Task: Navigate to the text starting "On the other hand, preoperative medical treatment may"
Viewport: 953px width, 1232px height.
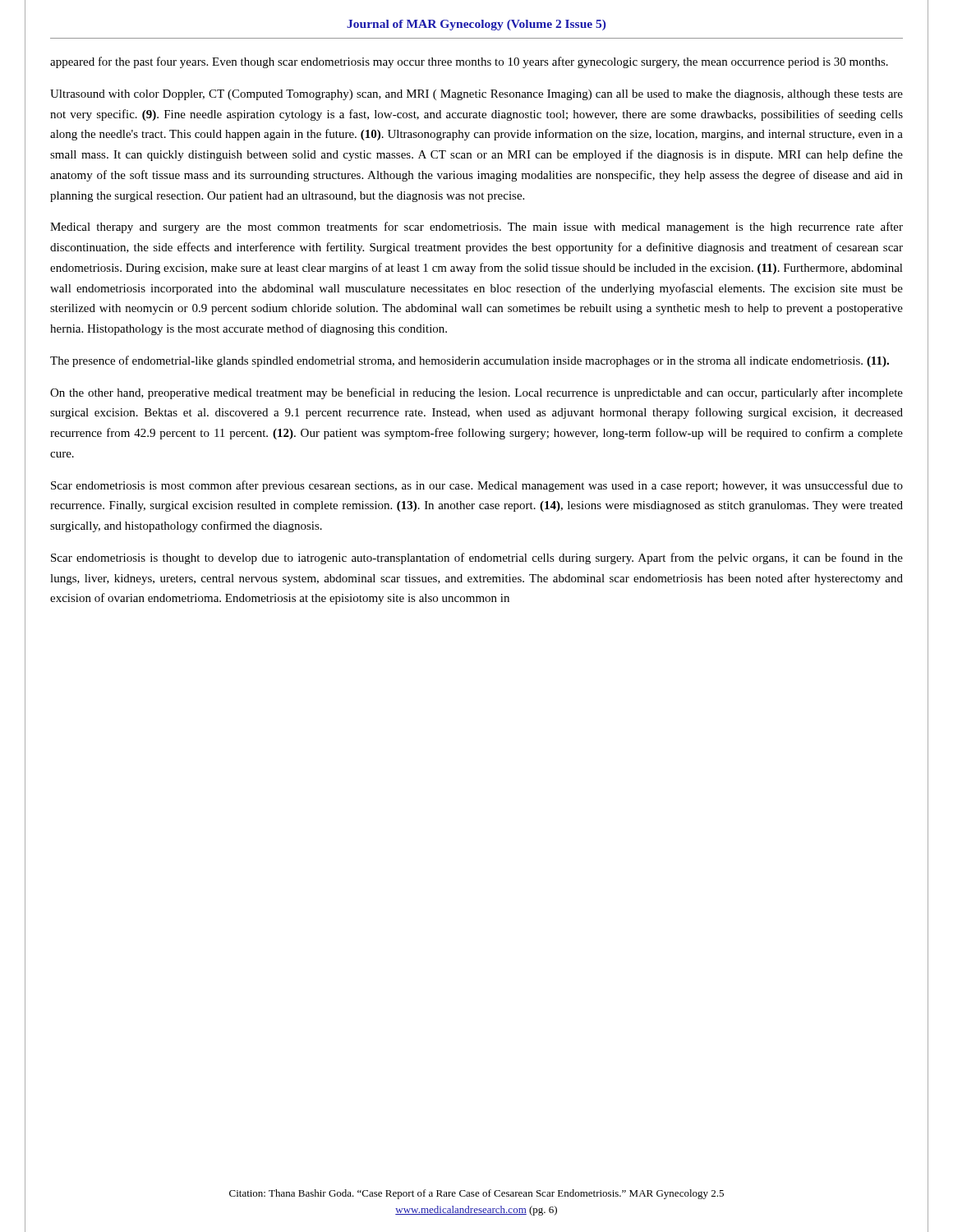Action: [x=476, y=423]
